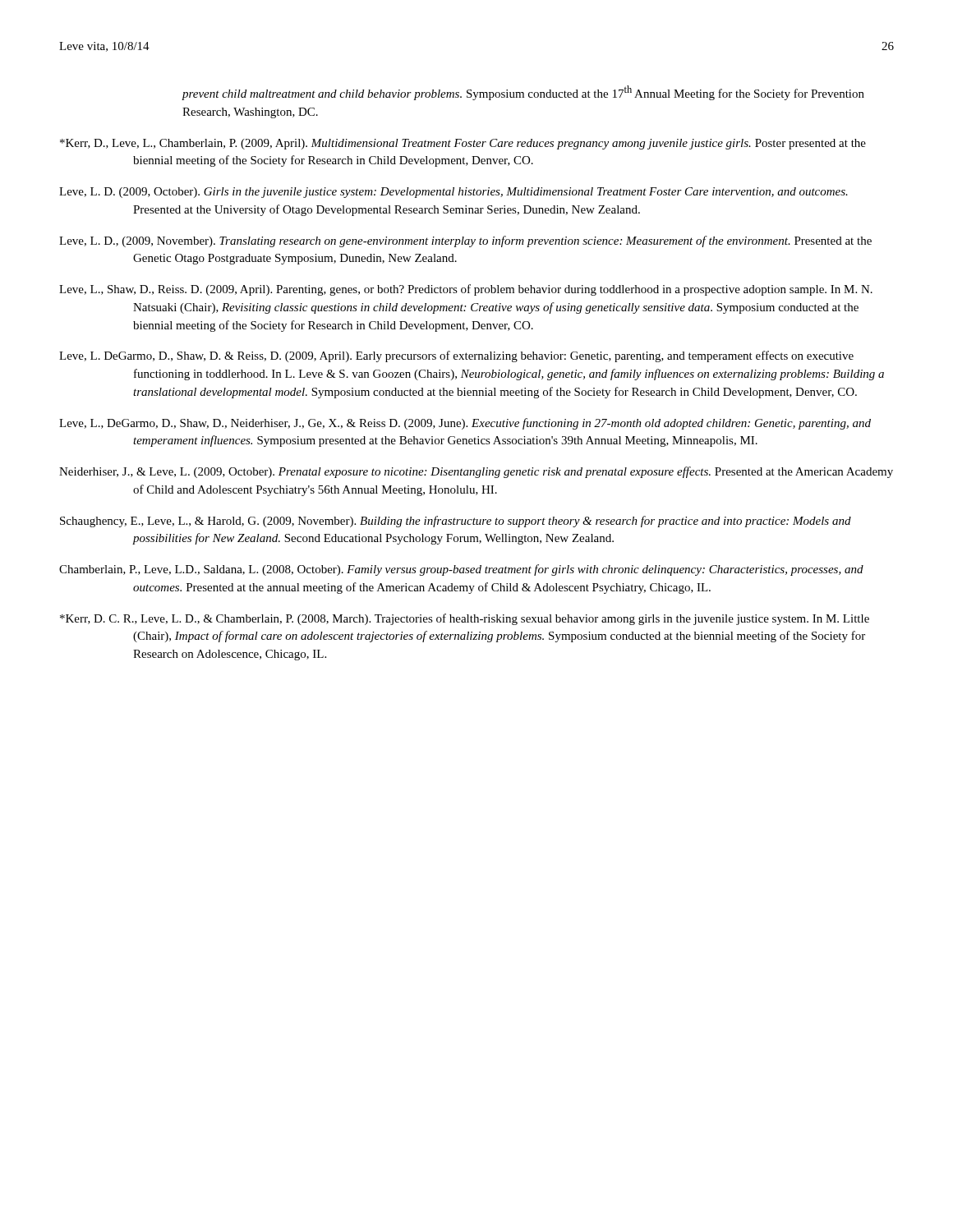Locate the block of text that opens with "*Kerr, D., Leve, L., Chamberlain,"
Image resolution: width=953 pixels, height=1232 pixels.
click(463, 151)
